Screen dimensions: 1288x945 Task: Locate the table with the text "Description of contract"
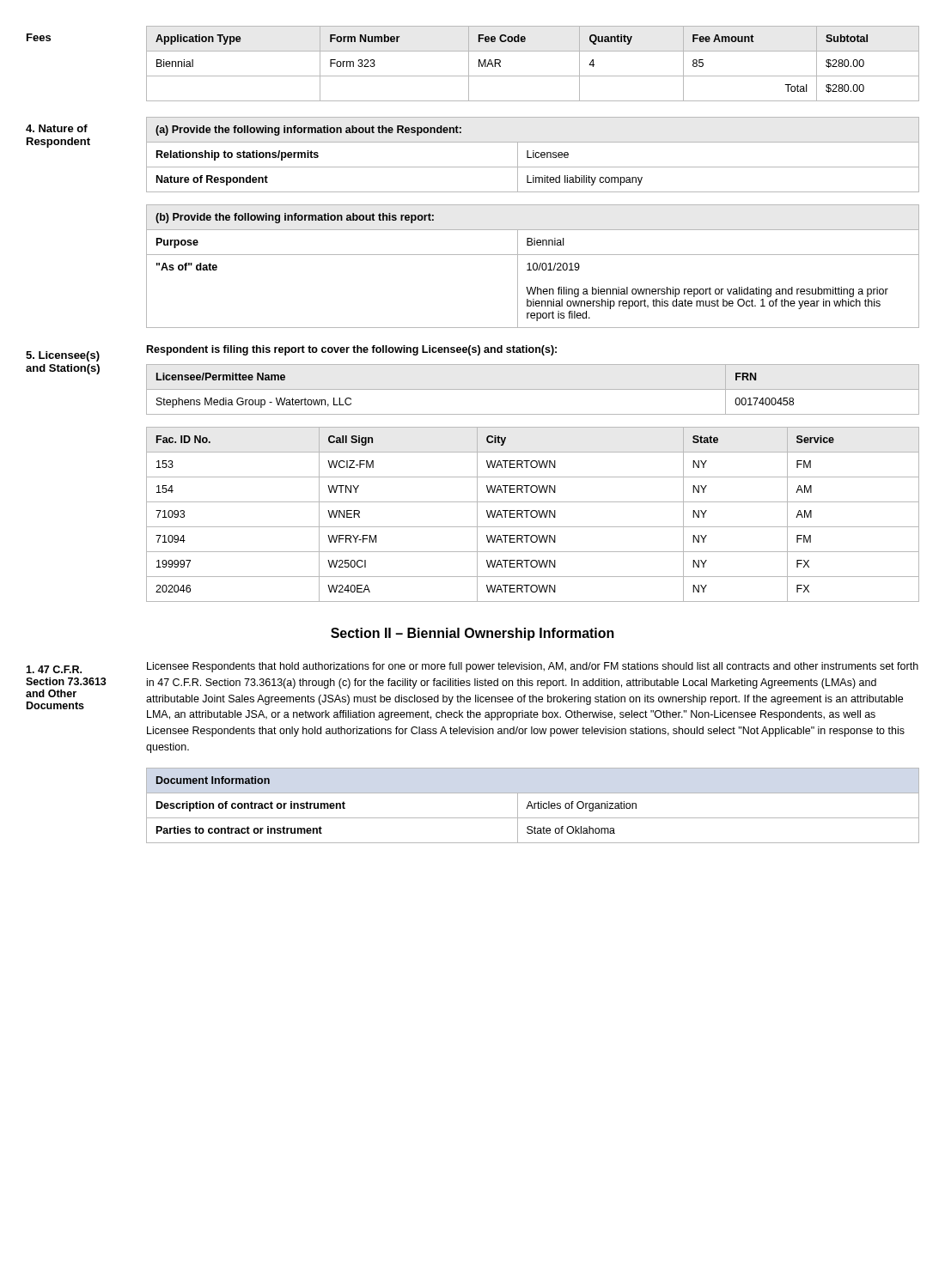[533, 805]
